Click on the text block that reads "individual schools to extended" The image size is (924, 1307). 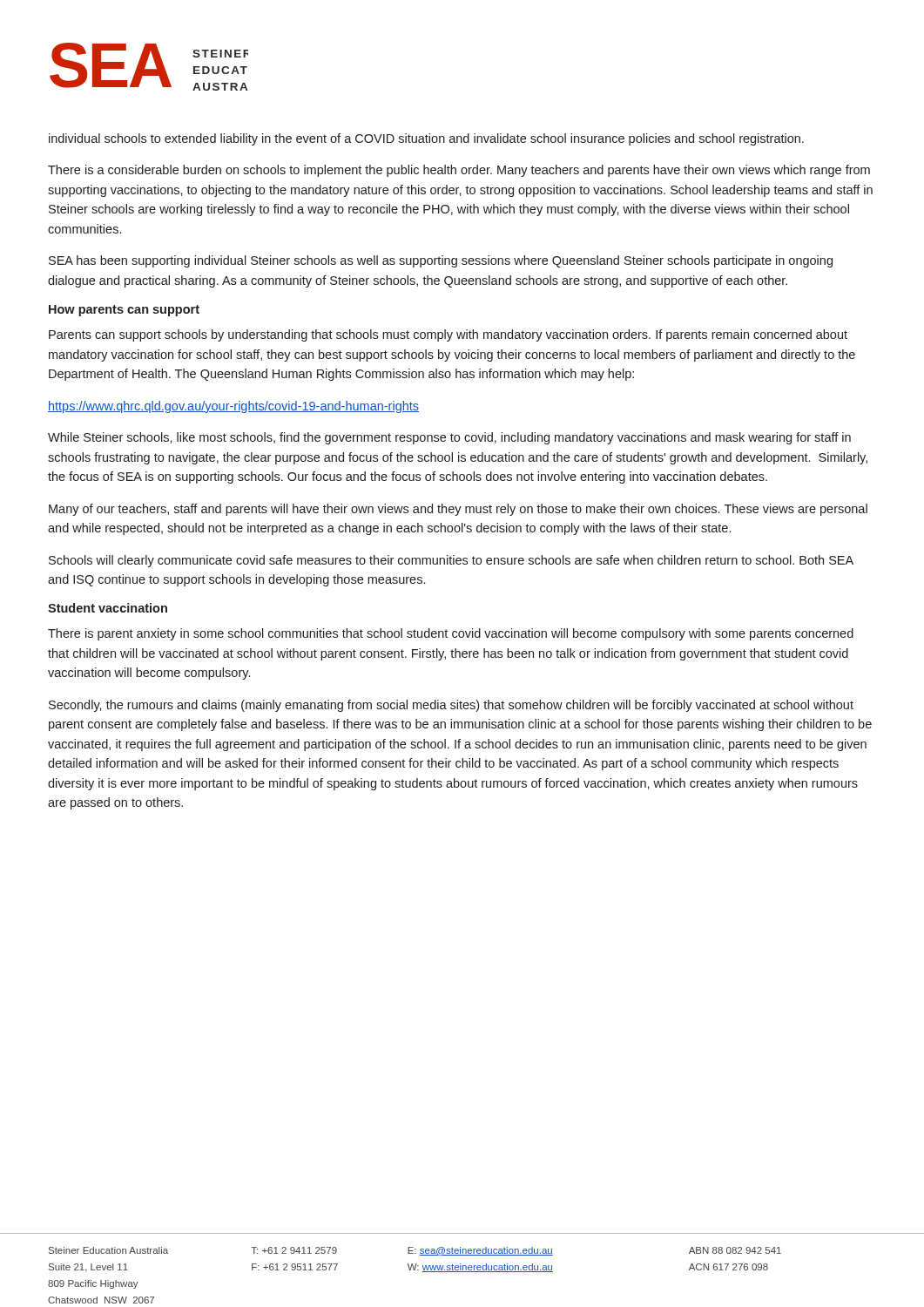pos(426,139)
